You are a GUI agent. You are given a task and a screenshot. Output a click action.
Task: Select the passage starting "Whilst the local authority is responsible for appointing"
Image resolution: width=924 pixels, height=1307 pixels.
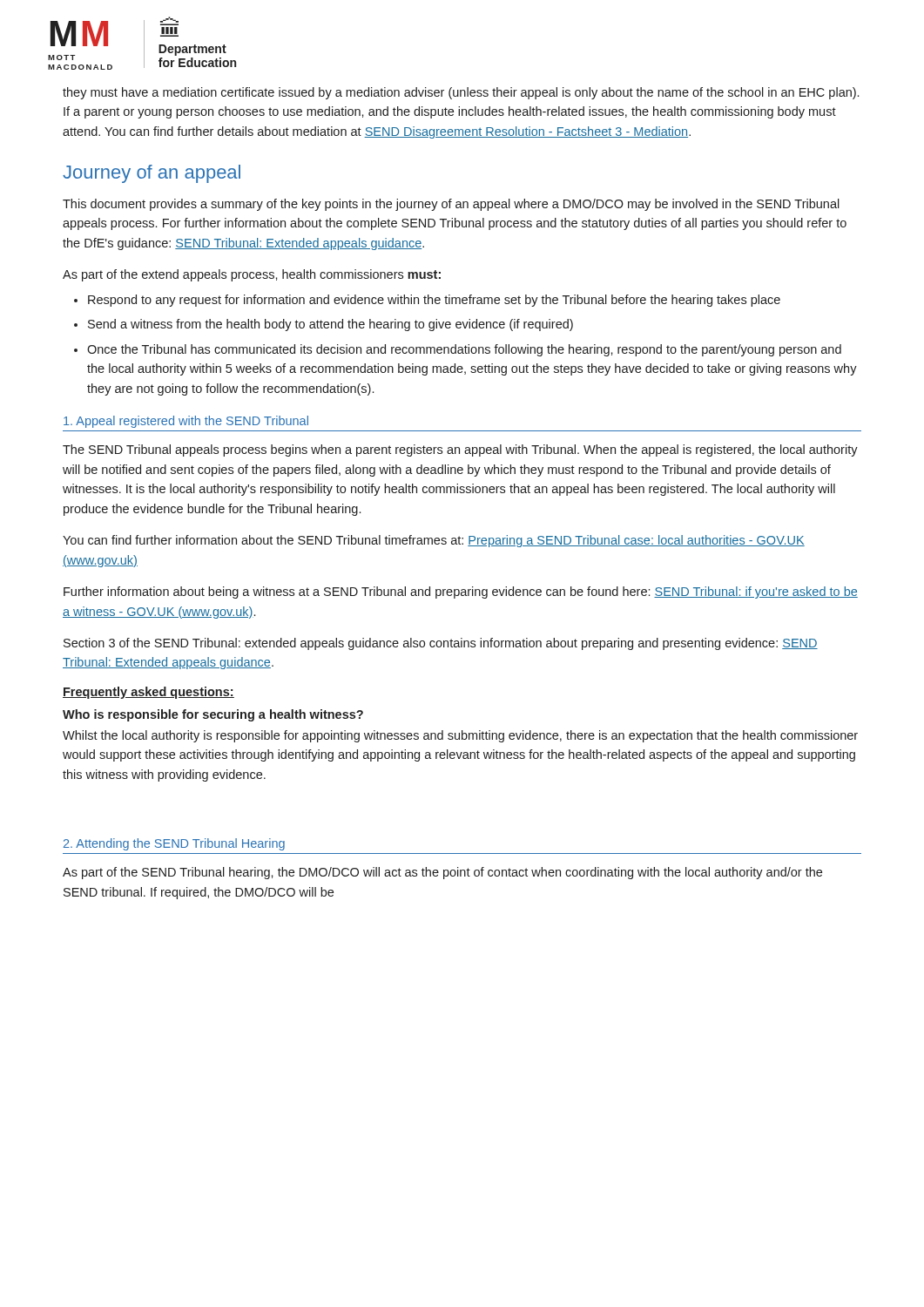pyautogui.click(x=460, y=755)
